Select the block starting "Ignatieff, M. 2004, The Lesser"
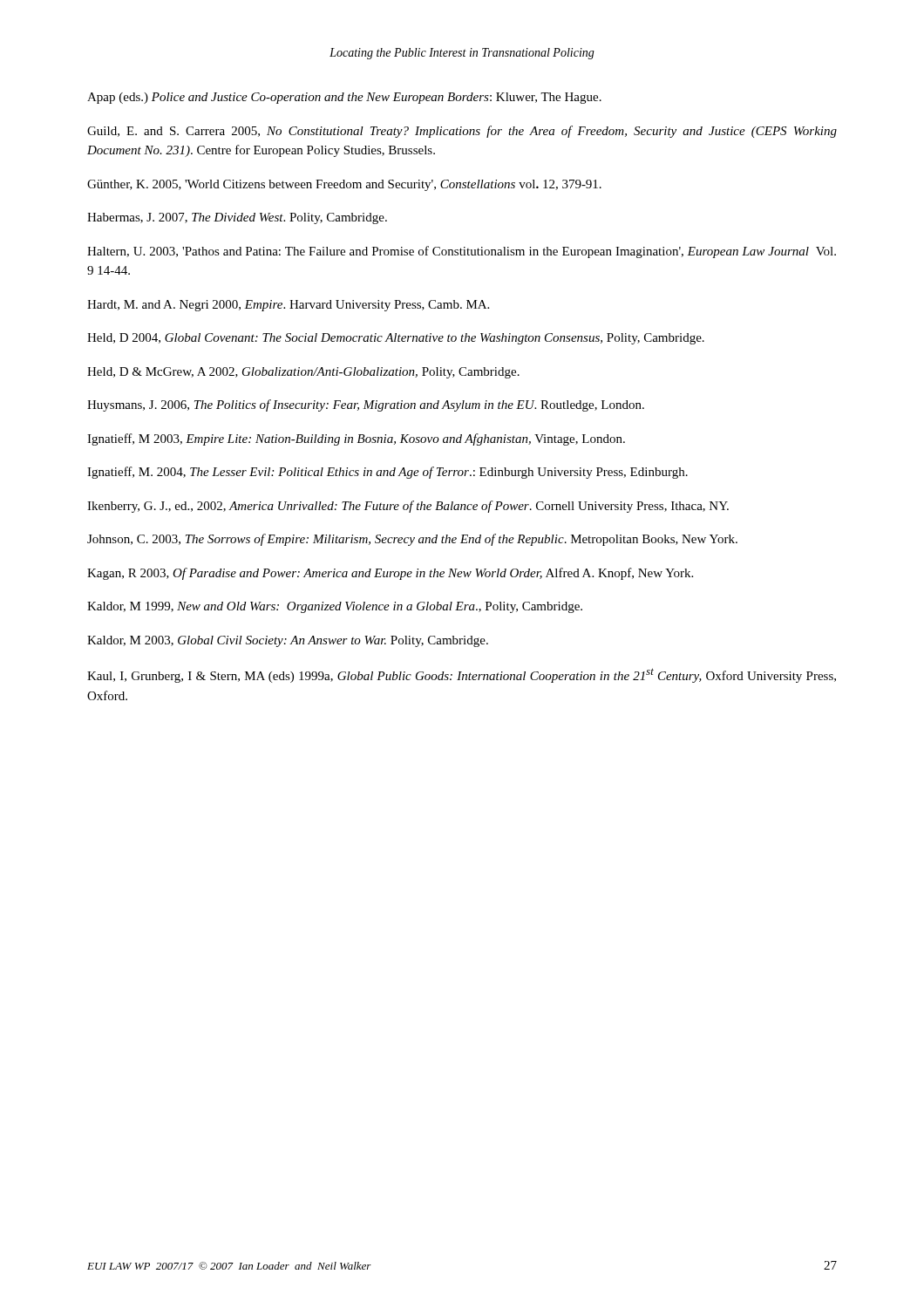Screen dimensions: 1308x924 pos(388,472)
